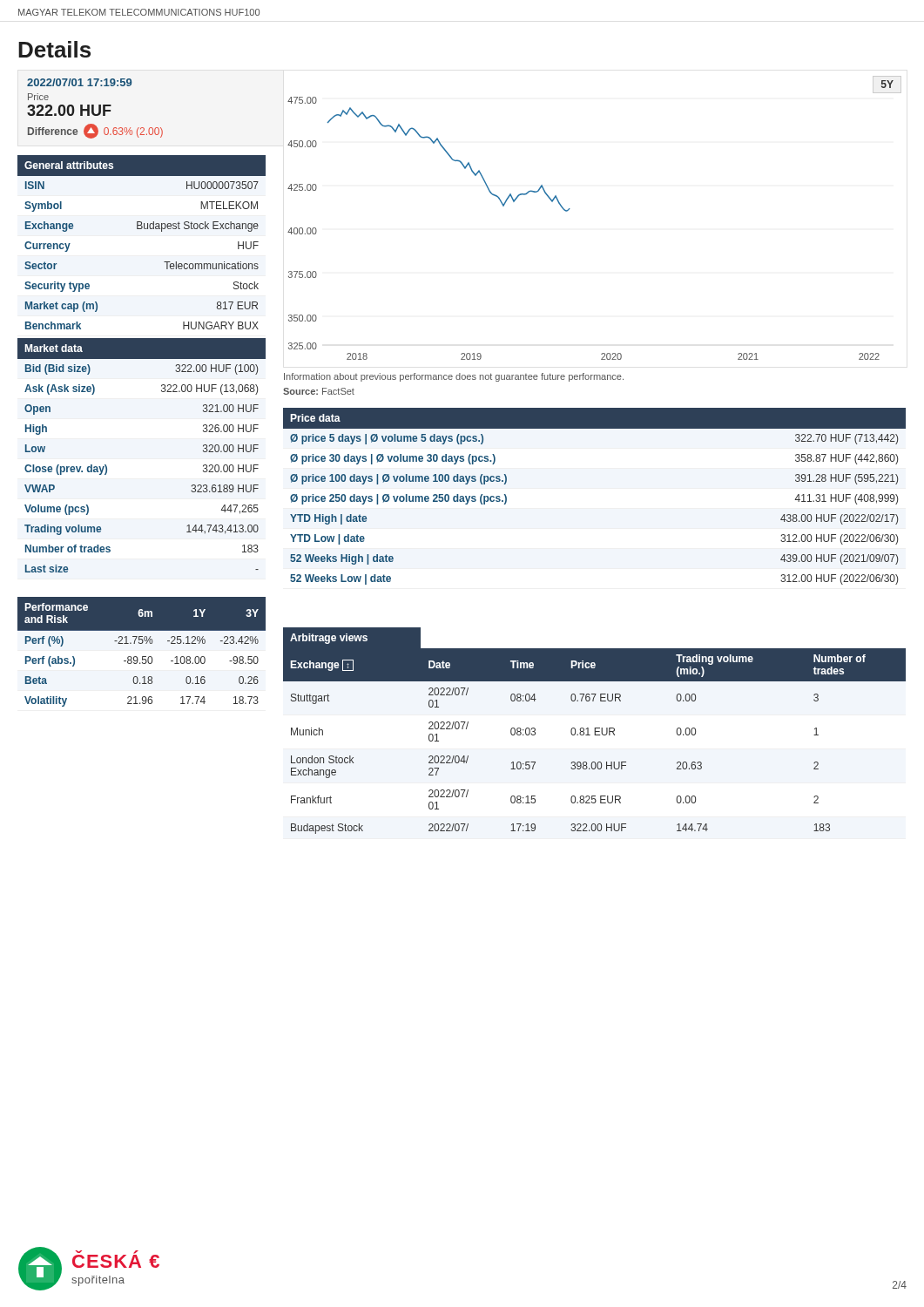The height and width of the screenshot is (1307, 924).
Task: Locate a line chart
Action: 595,219
